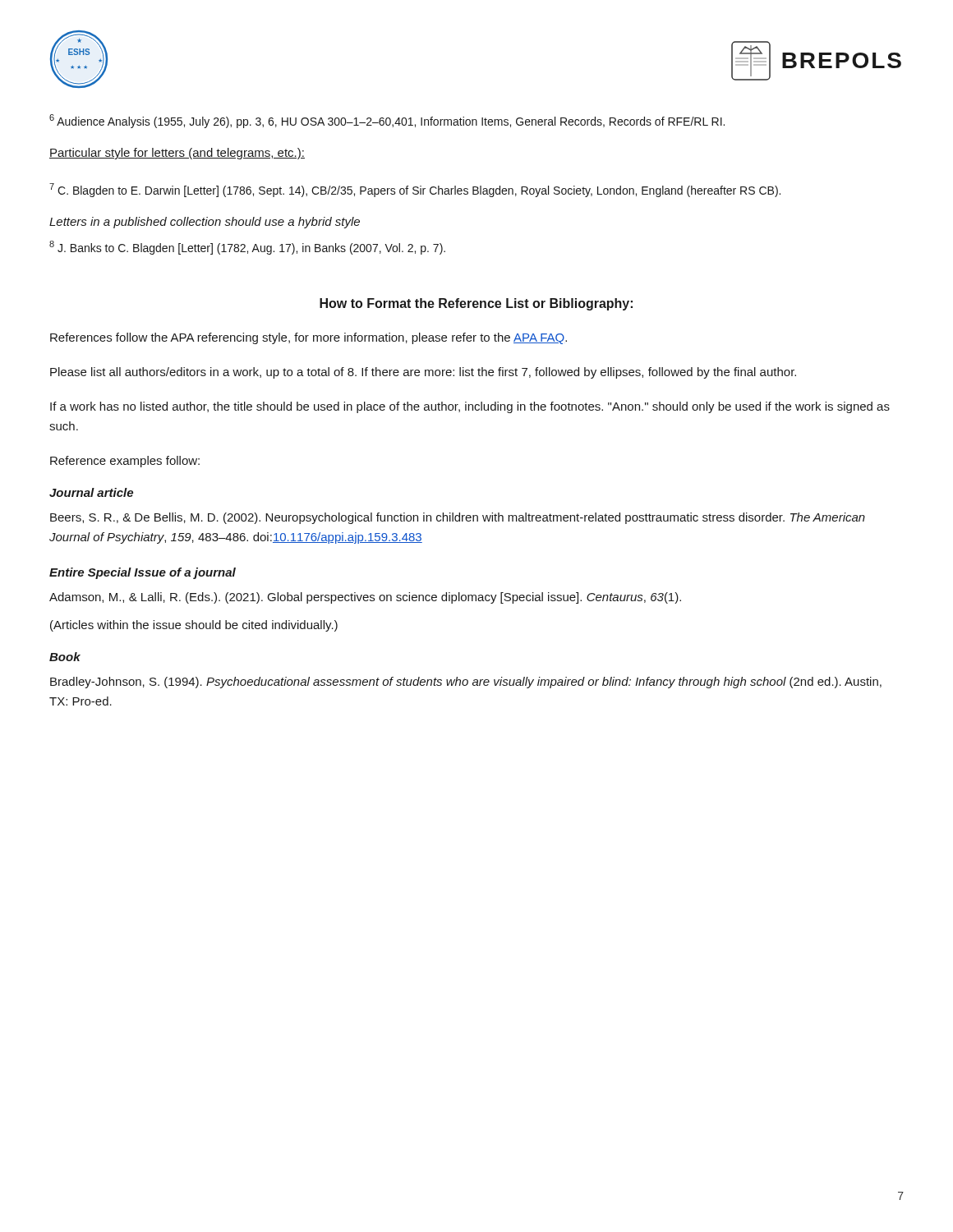
Task: Click on the text block containing "If a work has no listed"
Action: pos(469,416)
